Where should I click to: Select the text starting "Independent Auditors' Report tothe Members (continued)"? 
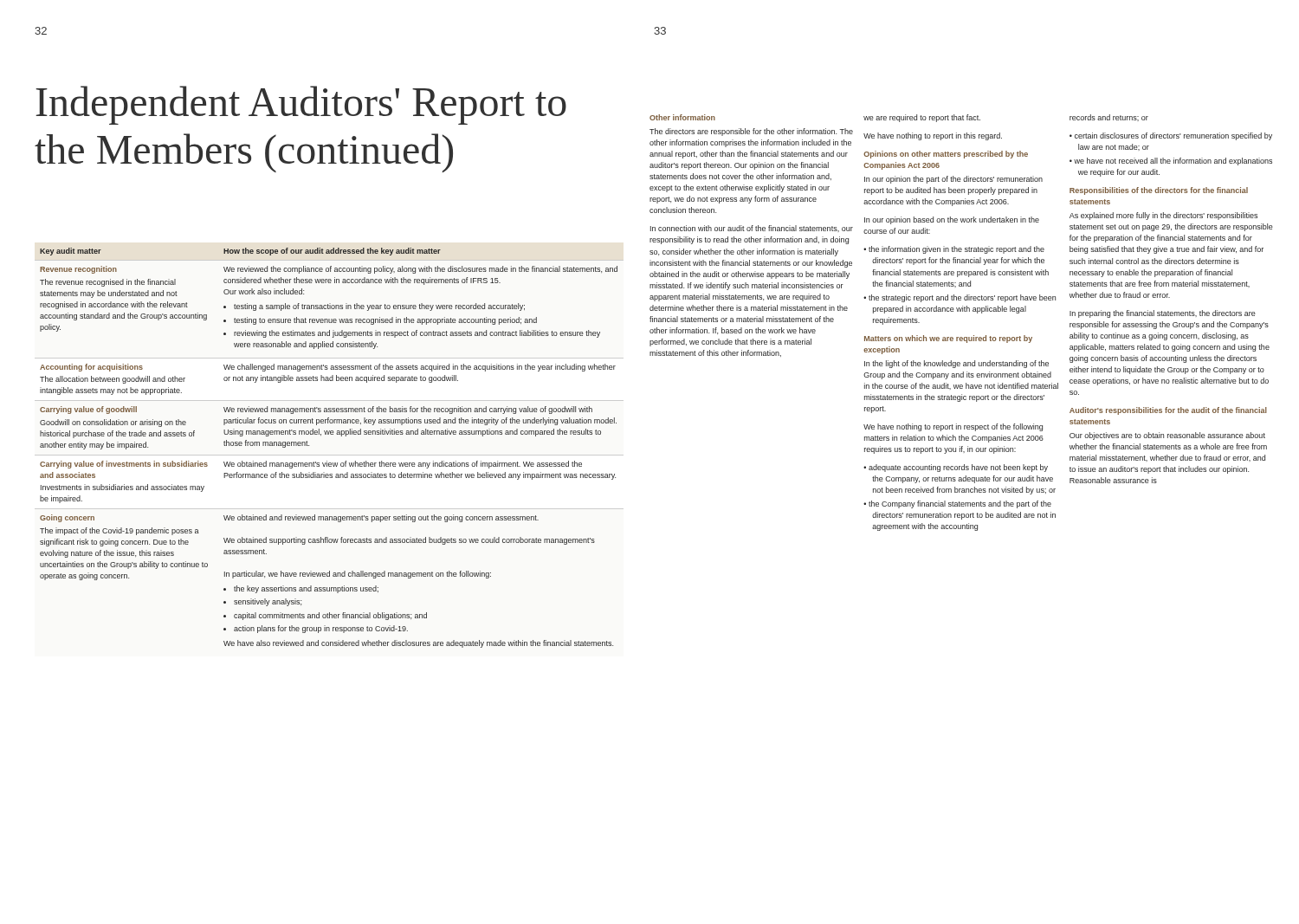(x=301, y=126)
